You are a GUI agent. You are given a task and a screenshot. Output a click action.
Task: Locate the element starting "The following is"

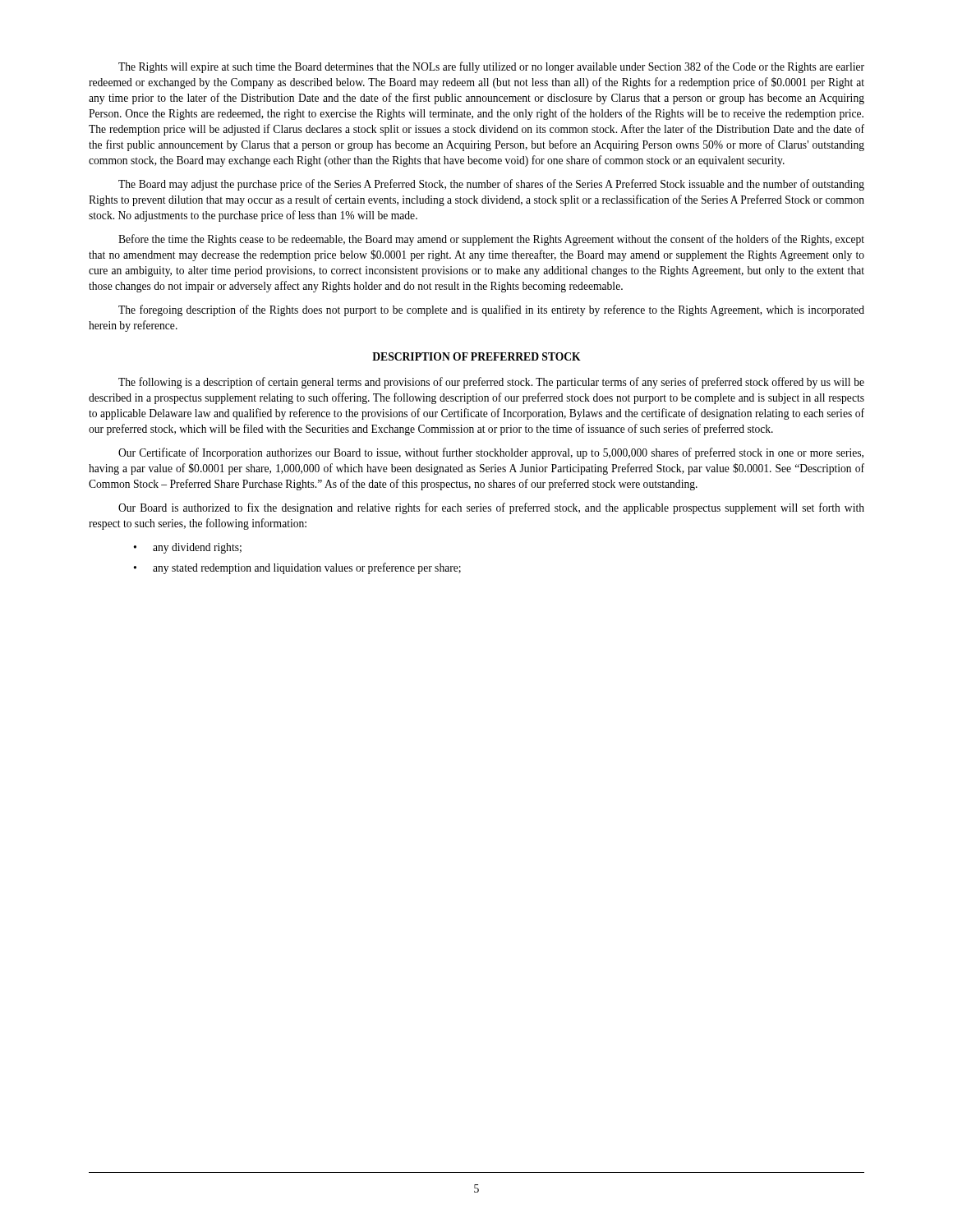coord(476,405)
